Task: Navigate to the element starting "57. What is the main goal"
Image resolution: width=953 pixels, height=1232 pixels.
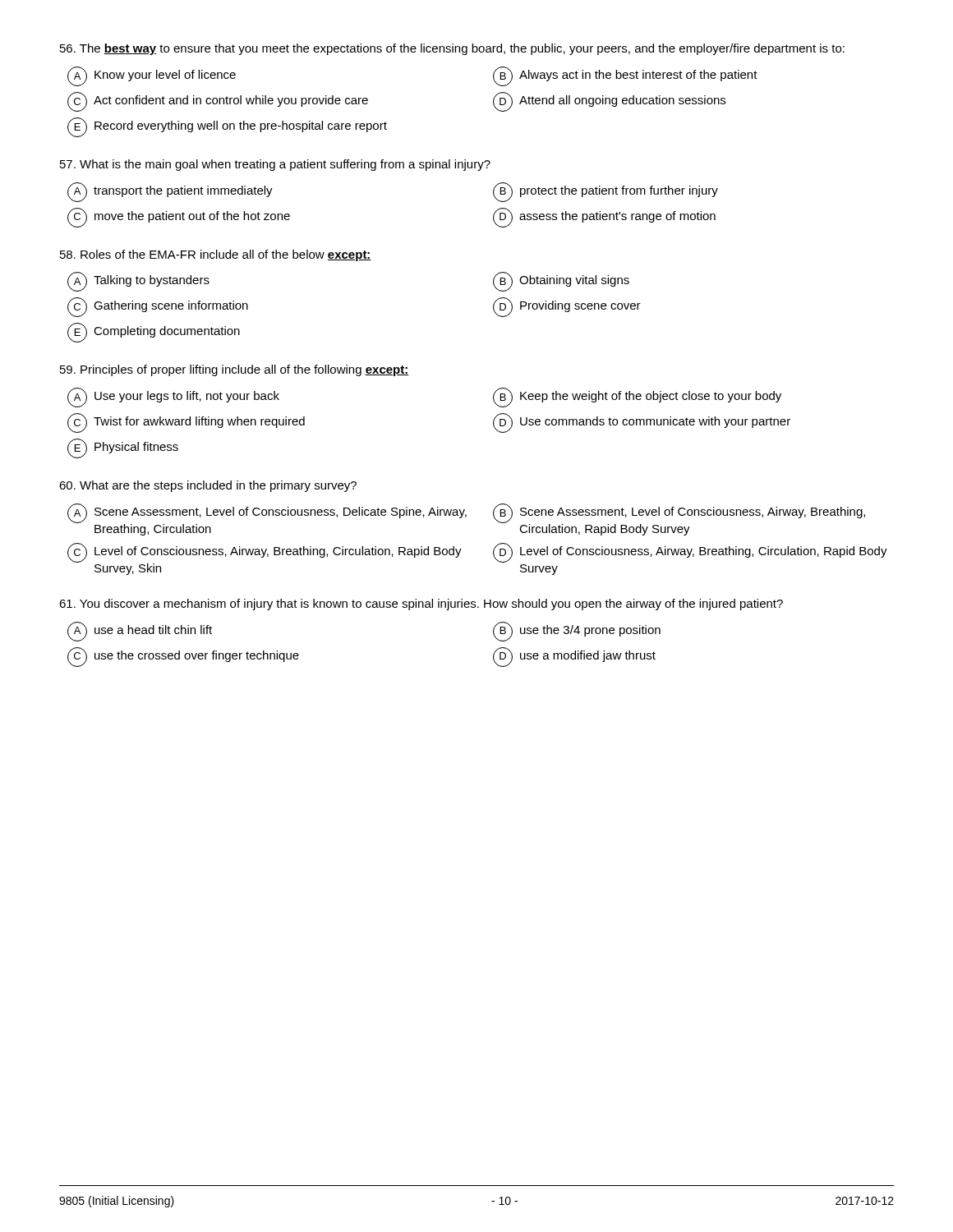Action: pos(275,165)
